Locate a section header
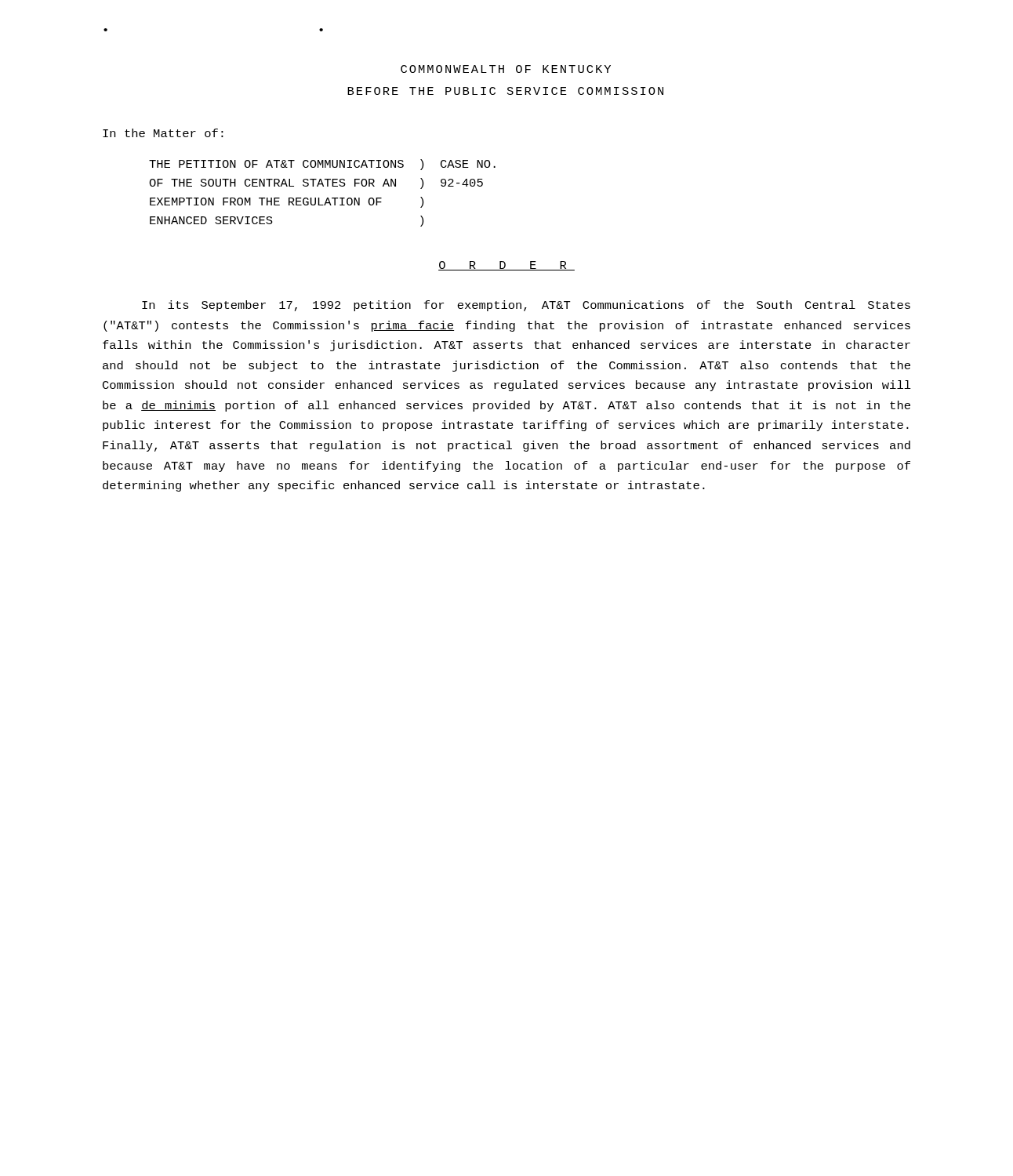 coord(506,266)
